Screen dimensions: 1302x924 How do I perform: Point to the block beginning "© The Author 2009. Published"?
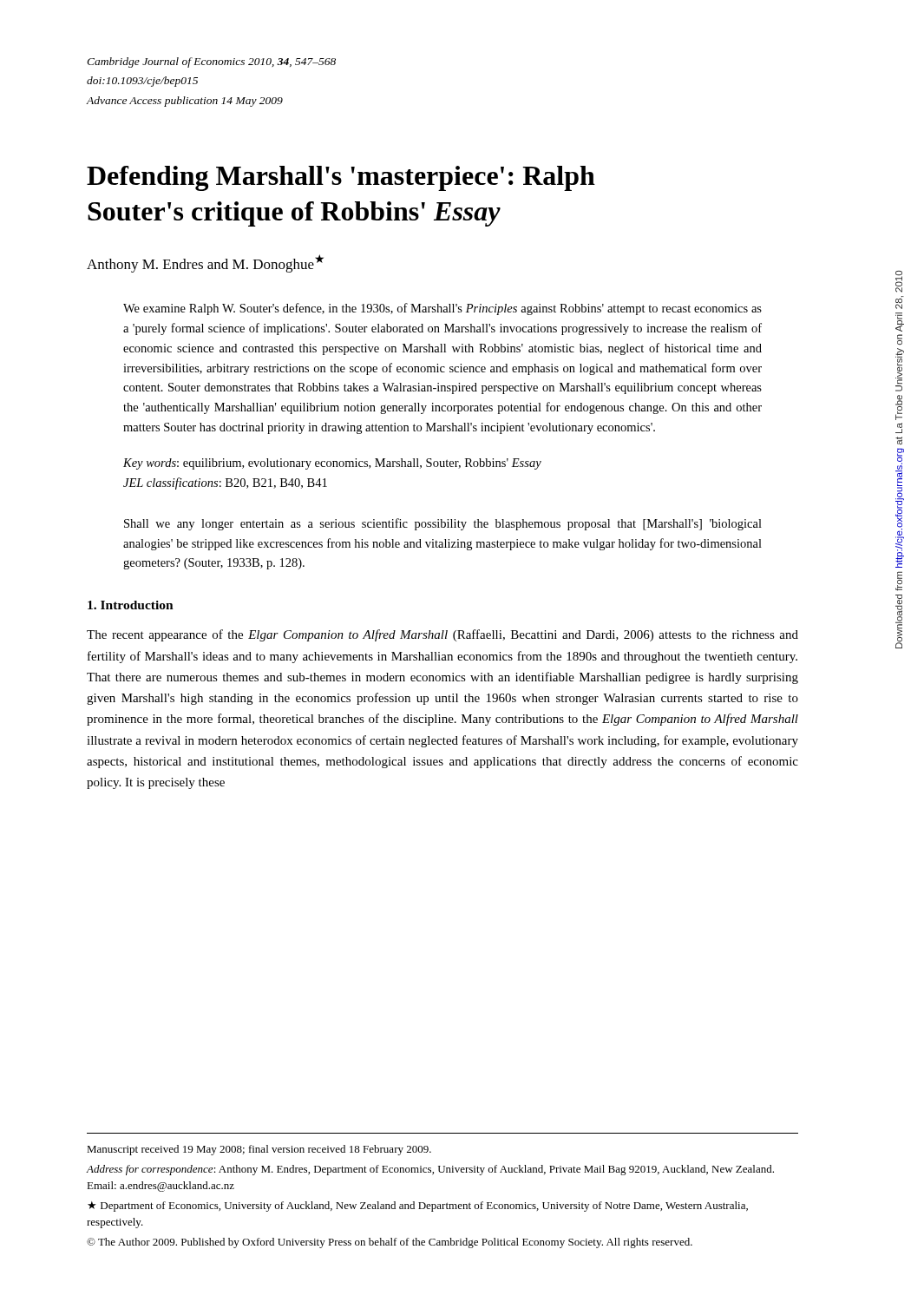pos(390,1241)
